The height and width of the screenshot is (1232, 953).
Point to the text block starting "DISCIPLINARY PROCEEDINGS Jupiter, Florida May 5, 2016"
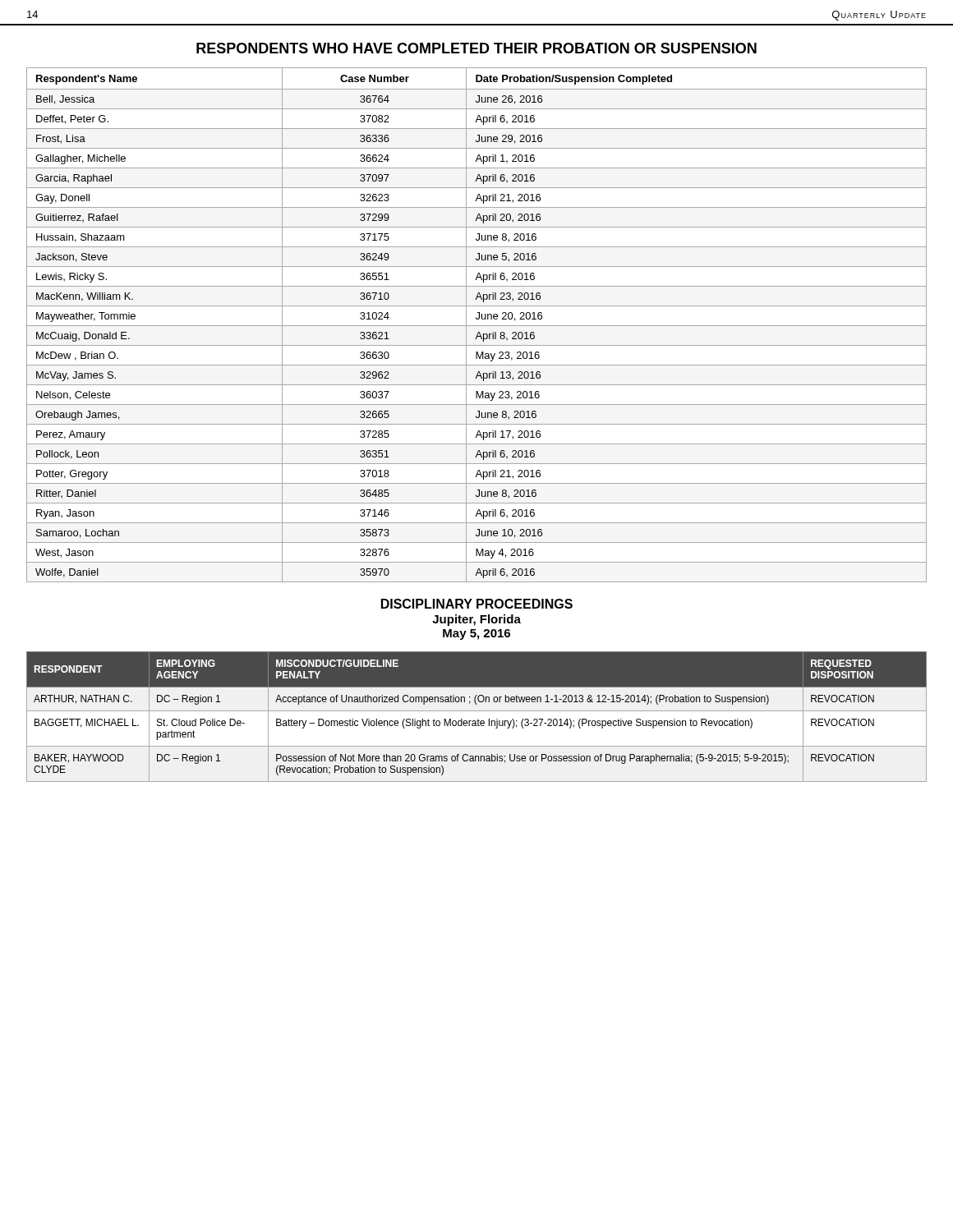[x=476, y=618]
